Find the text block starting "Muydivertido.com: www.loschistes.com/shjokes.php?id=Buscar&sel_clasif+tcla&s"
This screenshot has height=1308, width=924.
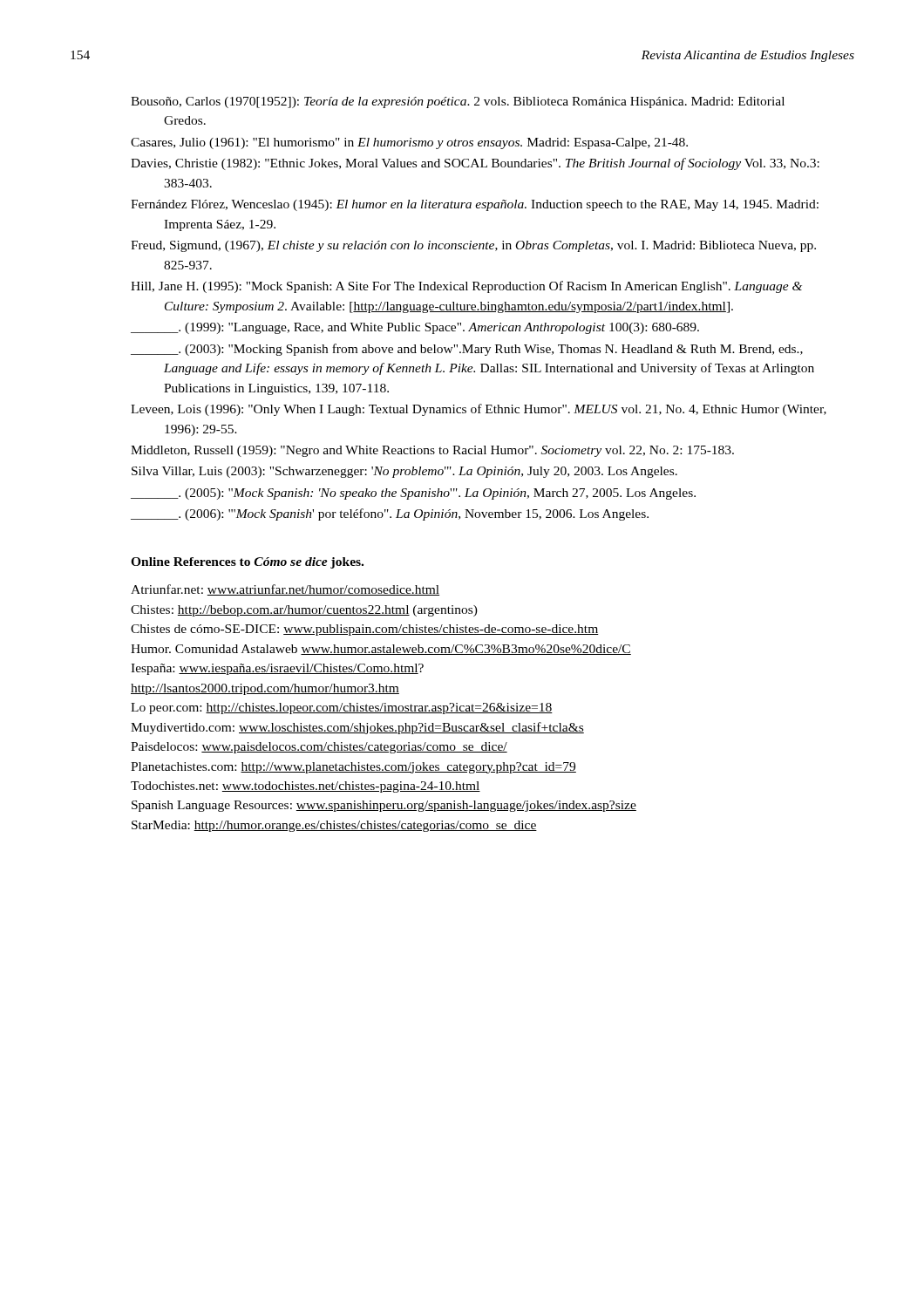pos(357,726)
